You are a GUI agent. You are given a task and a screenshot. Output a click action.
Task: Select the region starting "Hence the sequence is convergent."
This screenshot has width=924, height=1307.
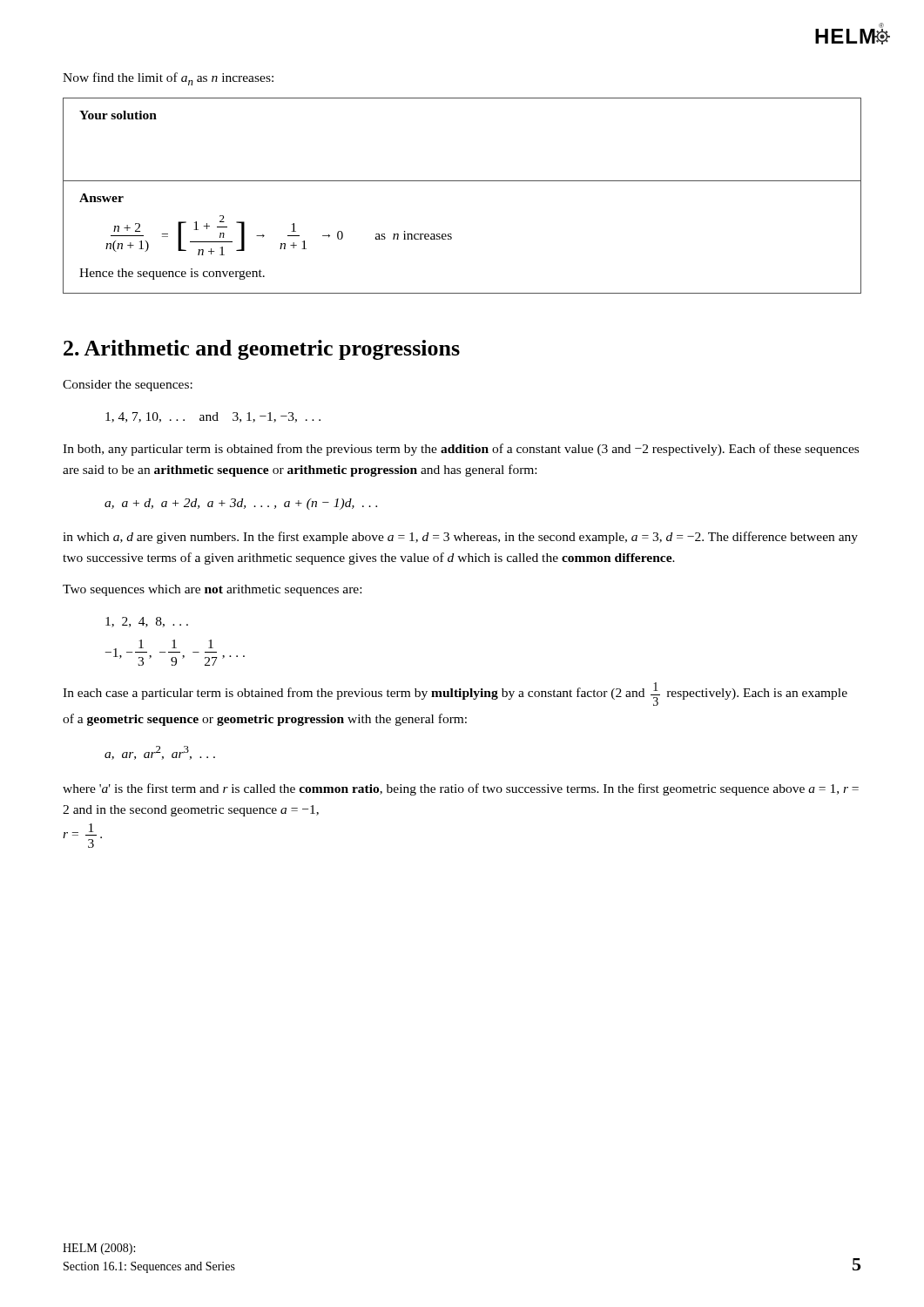coord(172,272)
